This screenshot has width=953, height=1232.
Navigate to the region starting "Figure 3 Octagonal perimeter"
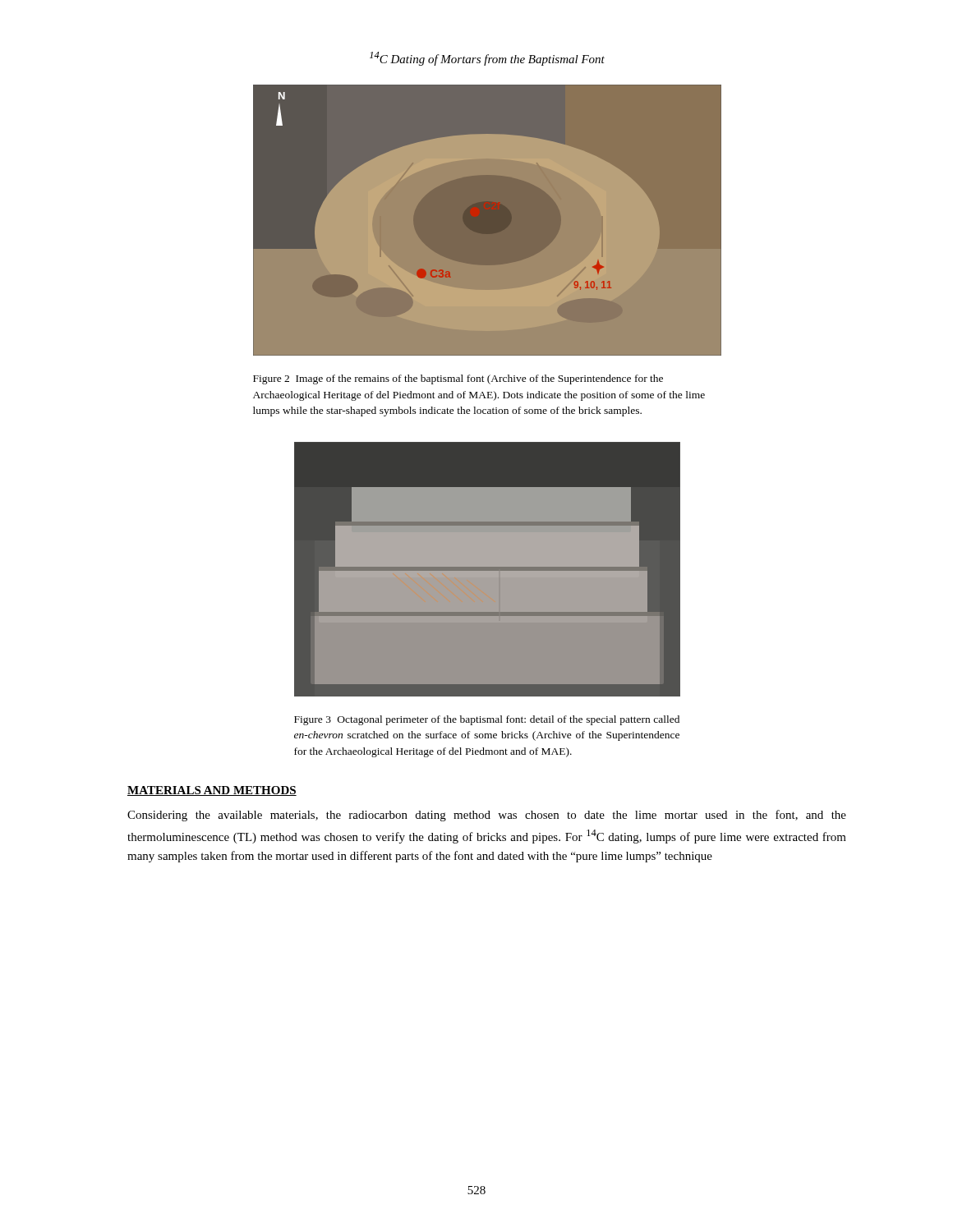(487, 735)
